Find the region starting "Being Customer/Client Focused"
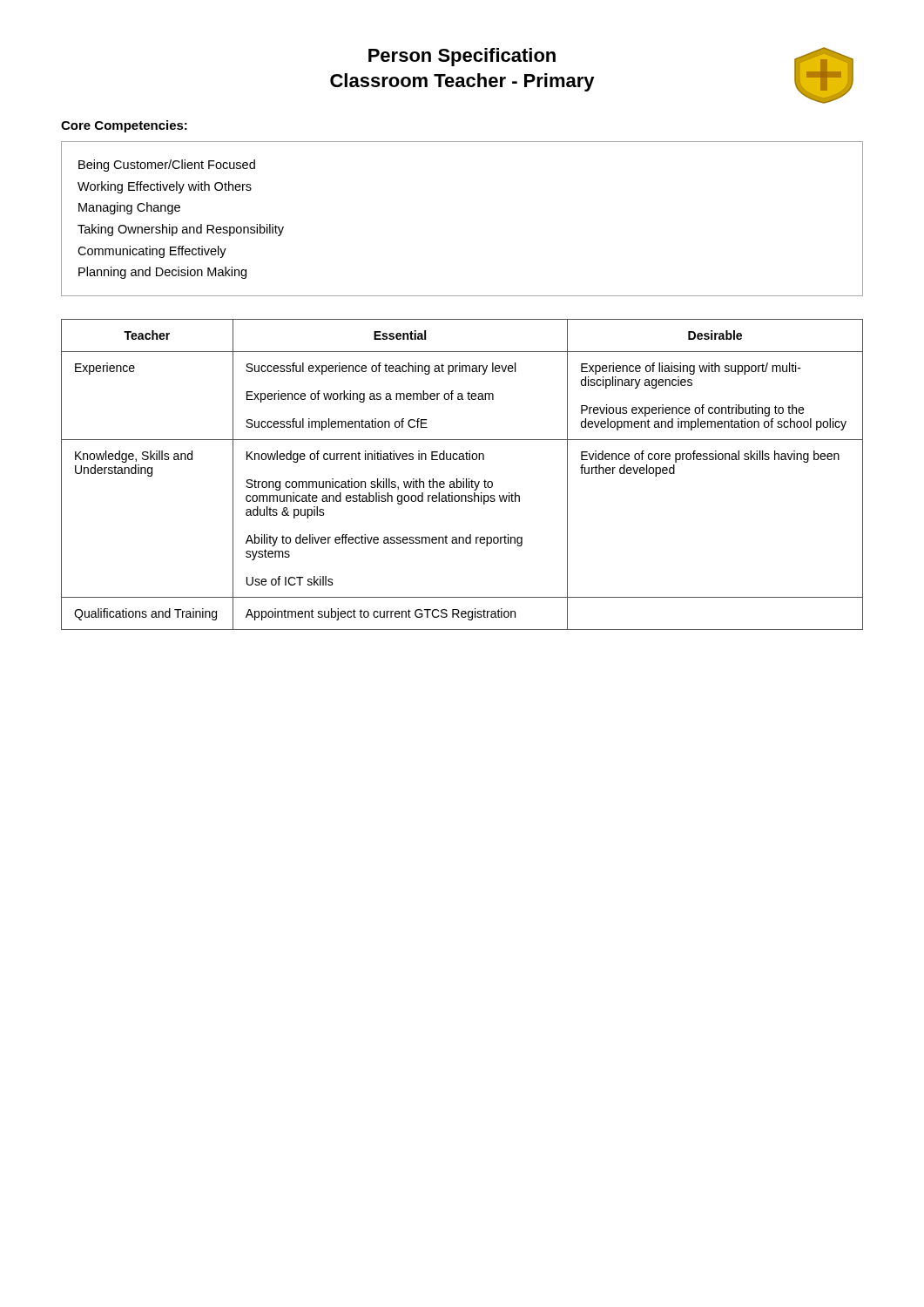 point(167,165)
